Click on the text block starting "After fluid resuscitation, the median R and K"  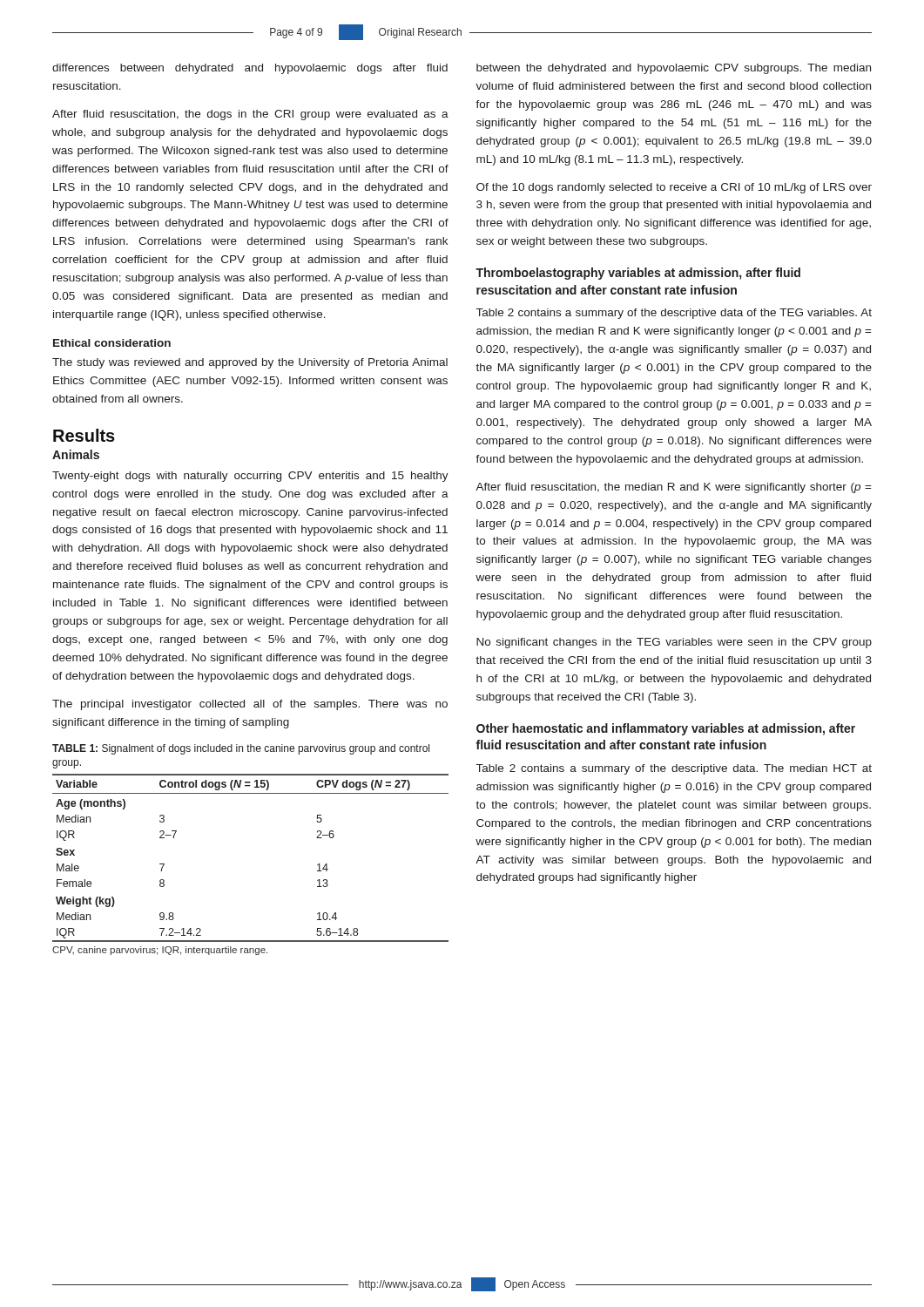[x=674, y=551]
